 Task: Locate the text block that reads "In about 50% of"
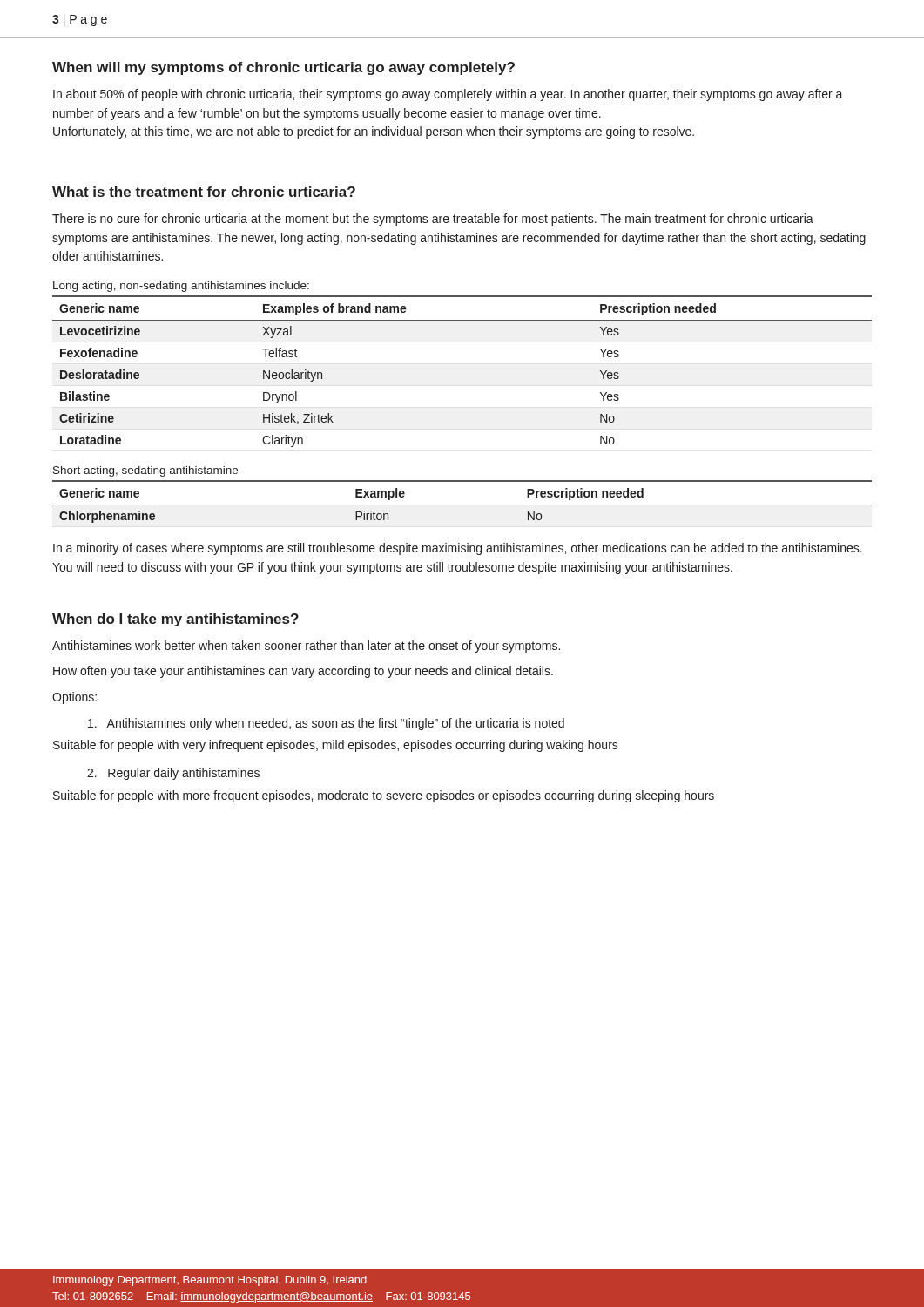tap(447, 113)
